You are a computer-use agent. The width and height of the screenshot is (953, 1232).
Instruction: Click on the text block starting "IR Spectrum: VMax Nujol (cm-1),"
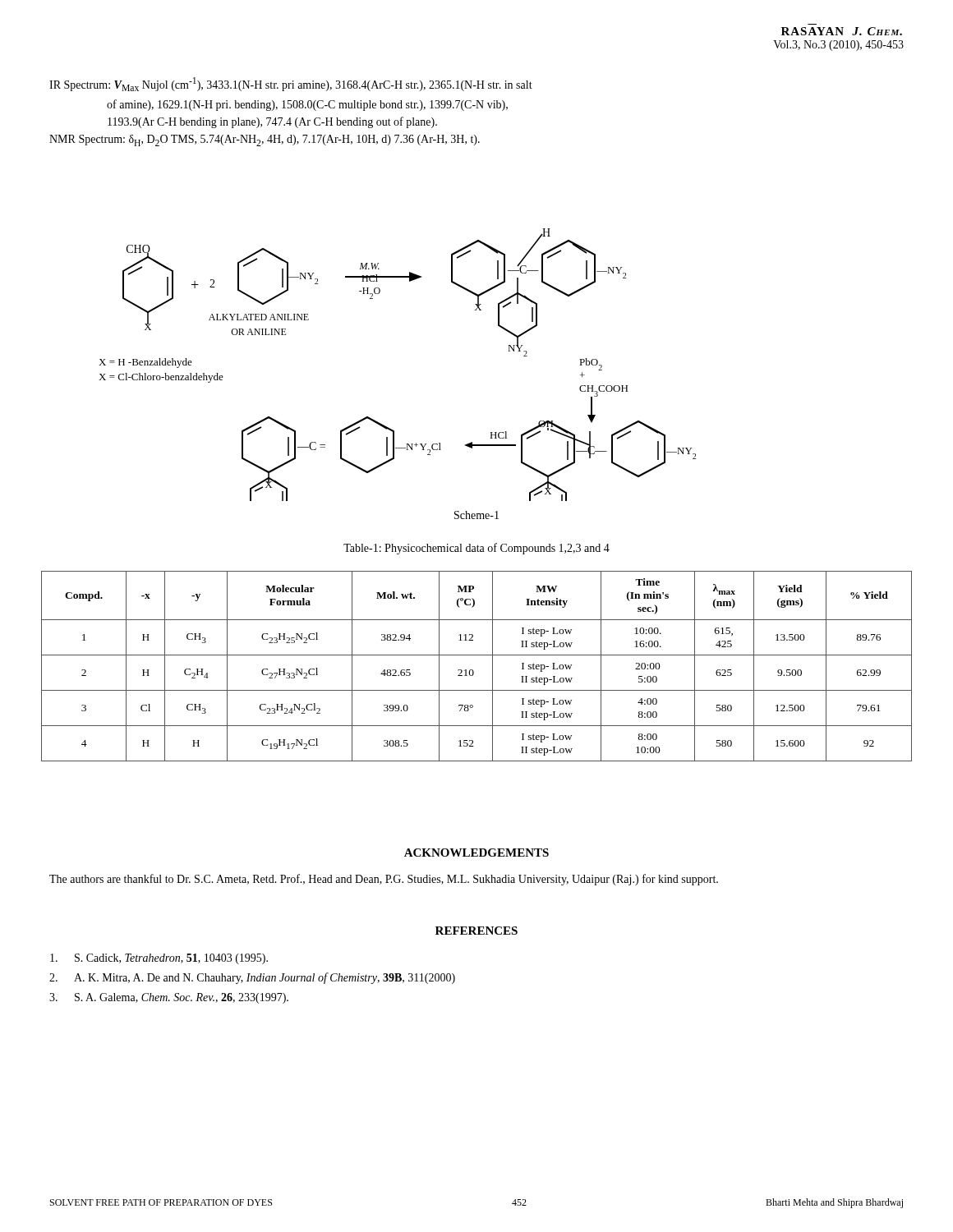[291, 112]
